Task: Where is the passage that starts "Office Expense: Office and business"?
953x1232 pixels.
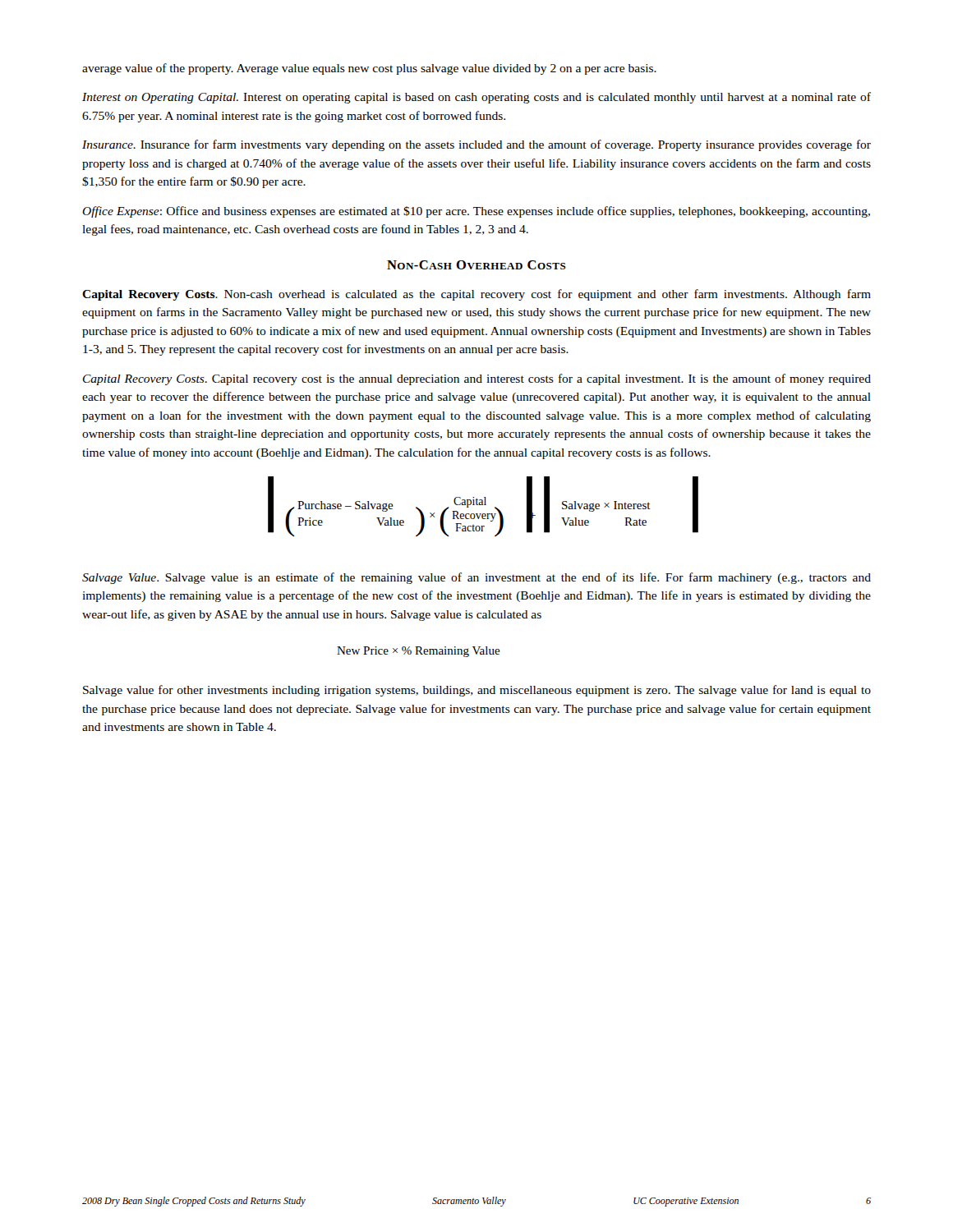Action: pyautogui.click(x=476, y=220)
